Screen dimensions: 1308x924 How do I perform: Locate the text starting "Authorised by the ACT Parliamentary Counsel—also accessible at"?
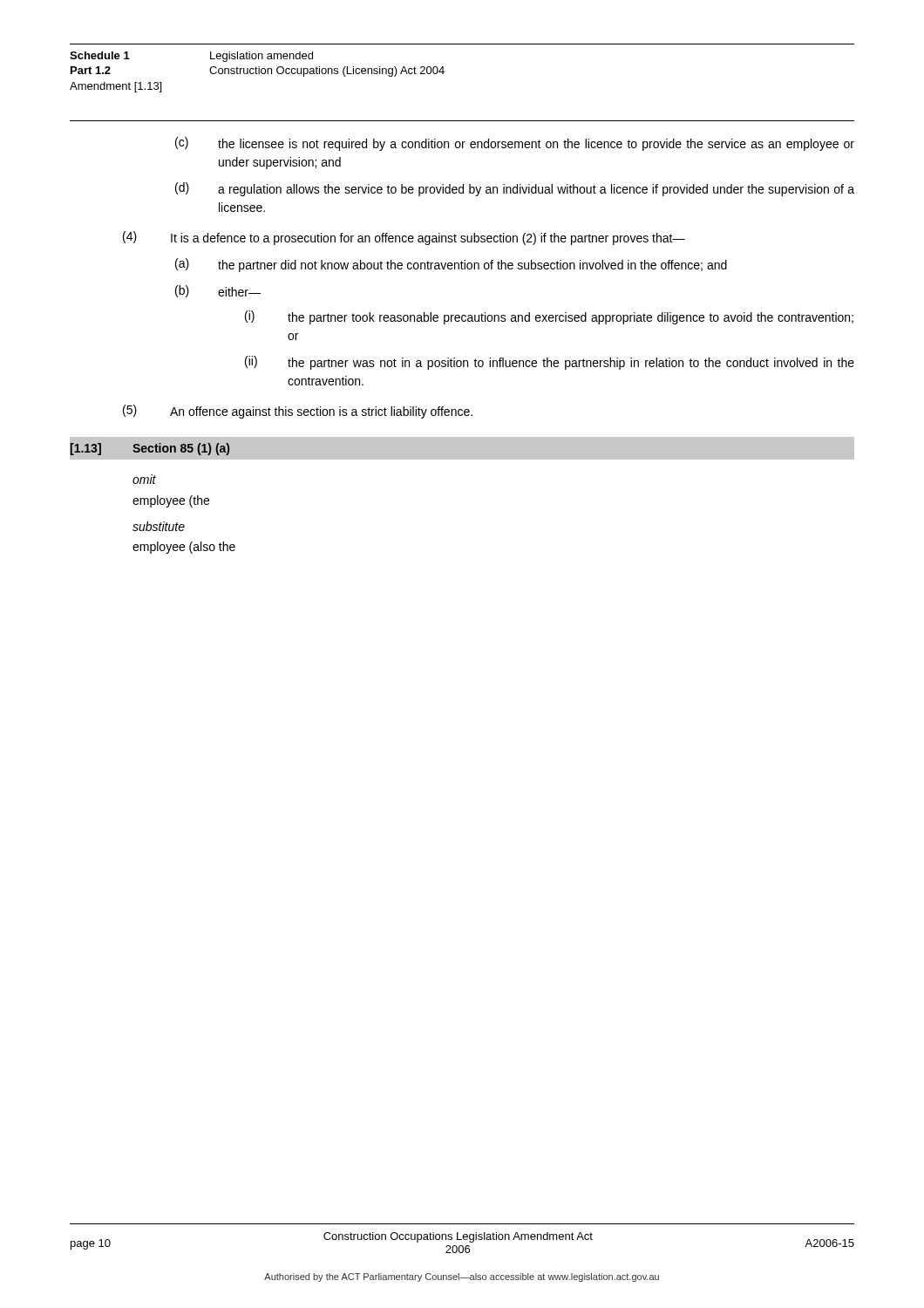coord(462,1277)
